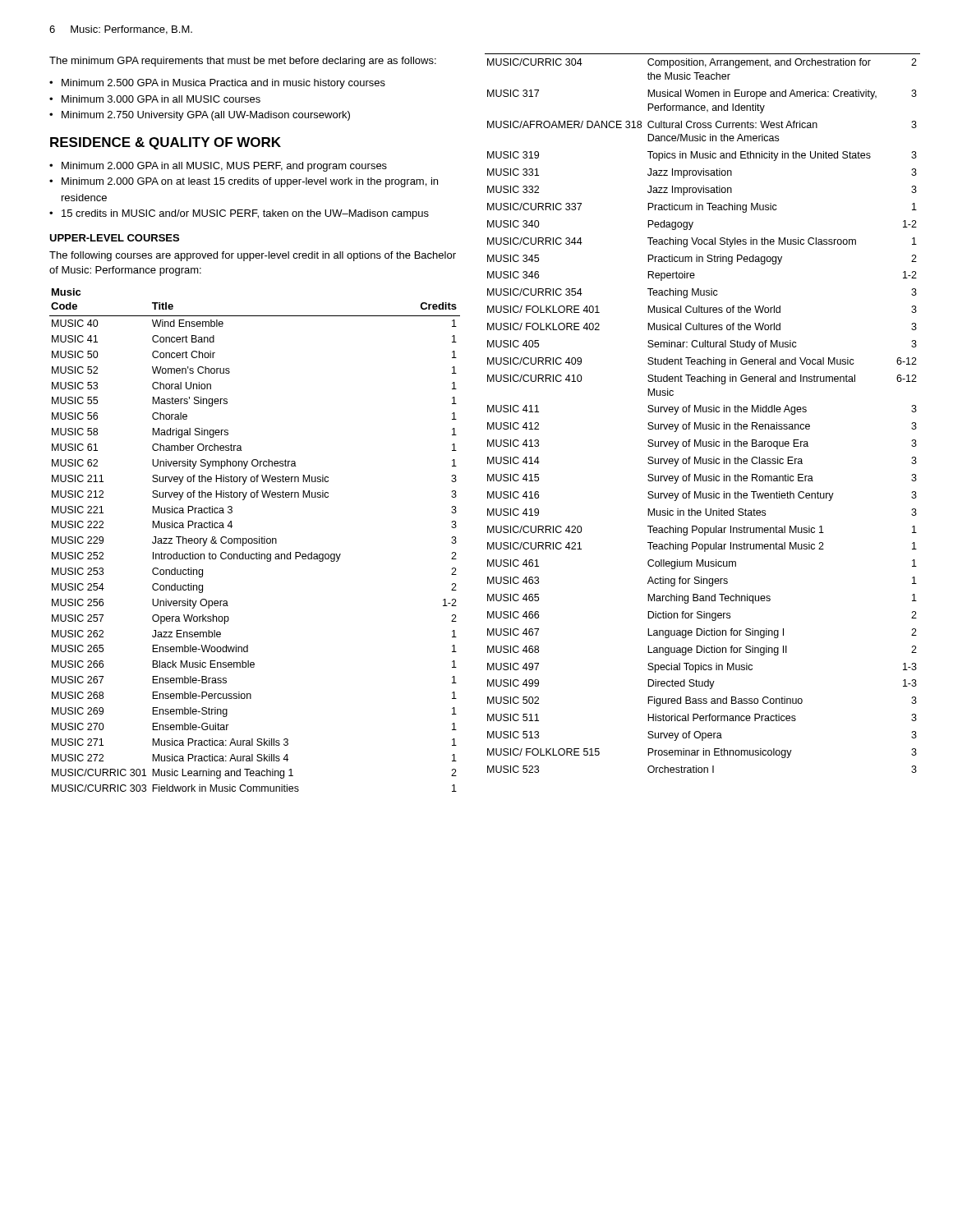
Task: Find the text block containing "The minimum GPA"
Action: click(x=243, y=60)
